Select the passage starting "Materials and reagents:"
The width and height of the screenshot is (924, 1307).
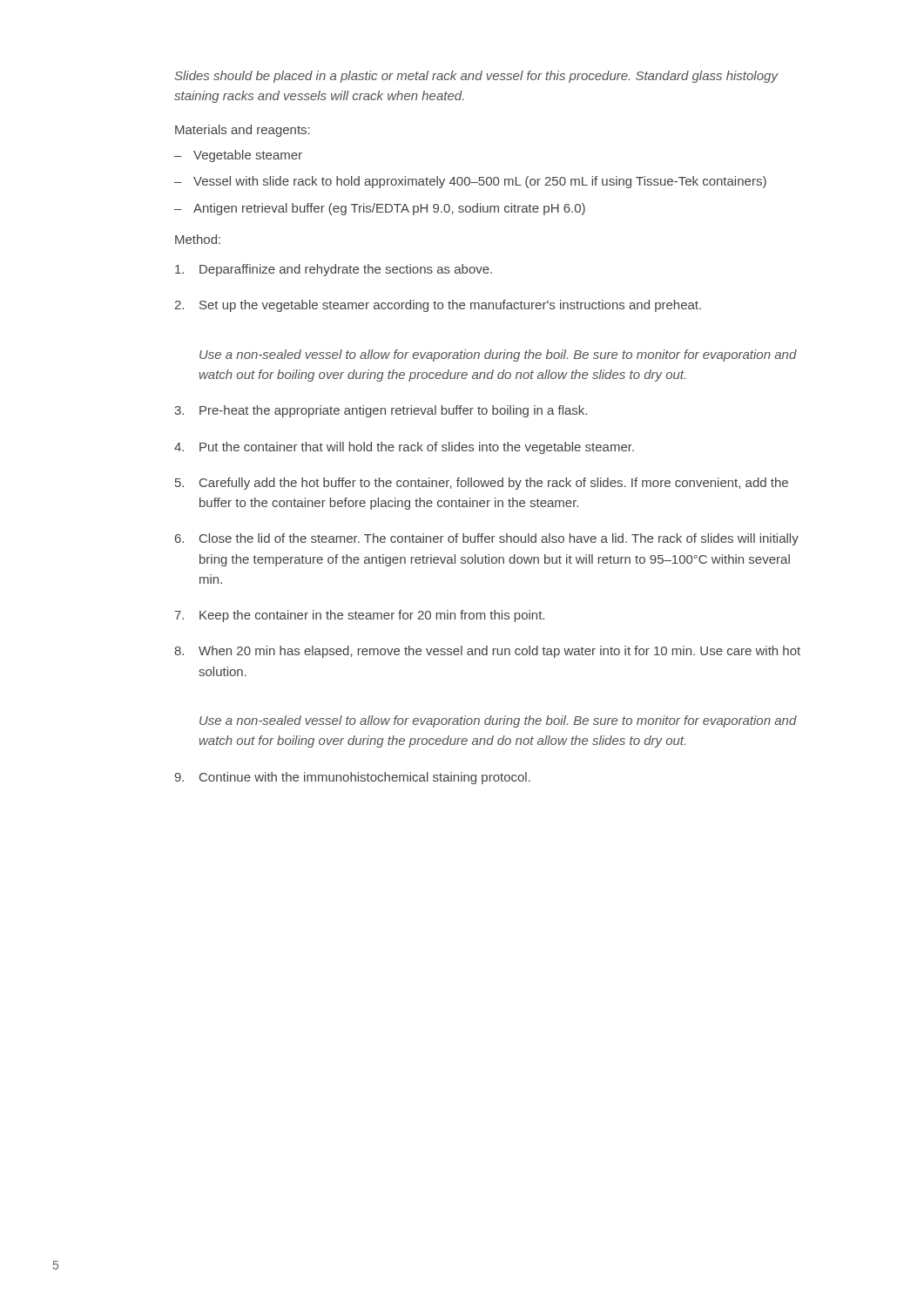coord(243,131)
